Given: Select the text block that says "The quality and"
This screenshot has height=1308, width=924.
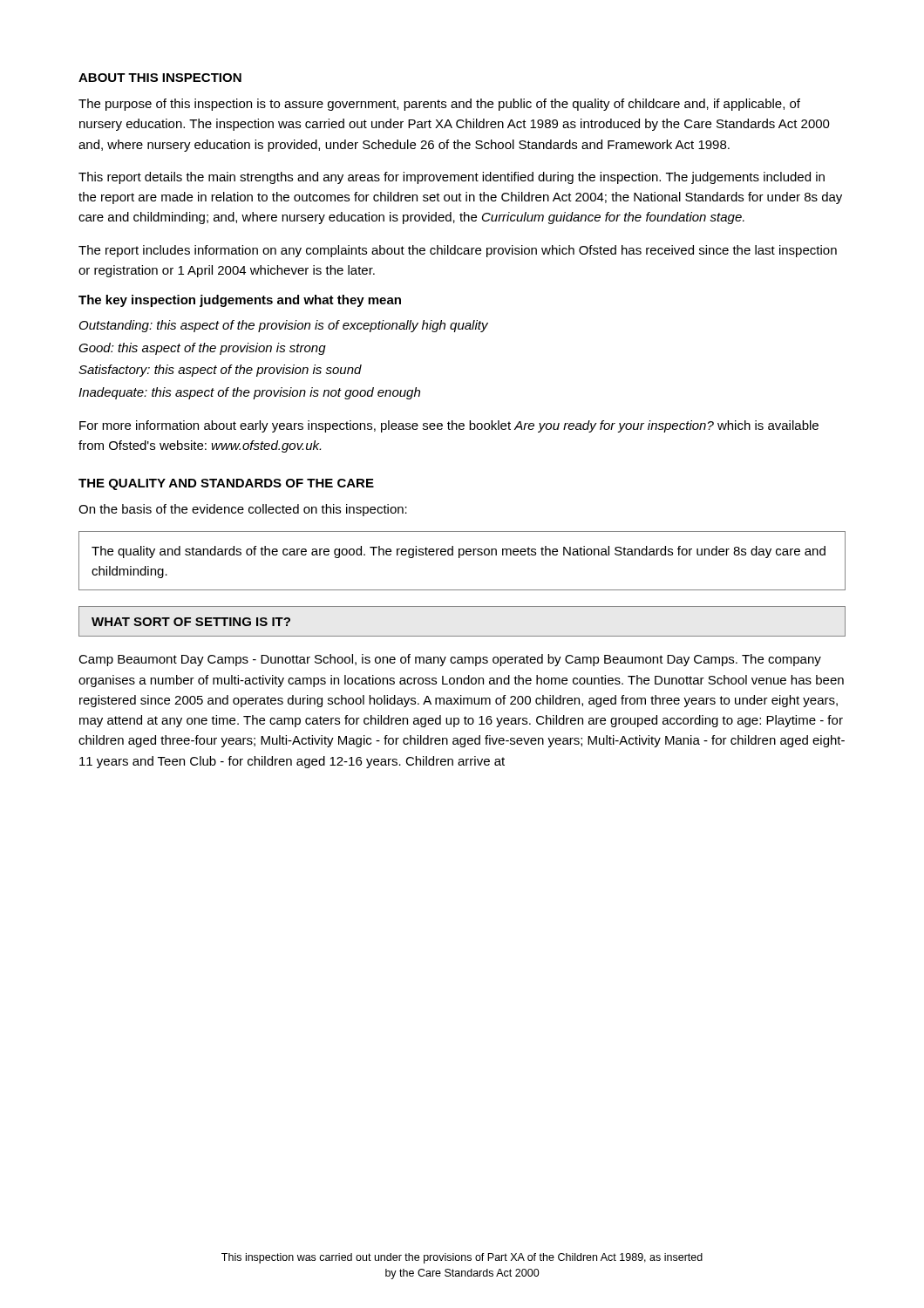Looking at the screenshot, I should [x=459, y=561].
